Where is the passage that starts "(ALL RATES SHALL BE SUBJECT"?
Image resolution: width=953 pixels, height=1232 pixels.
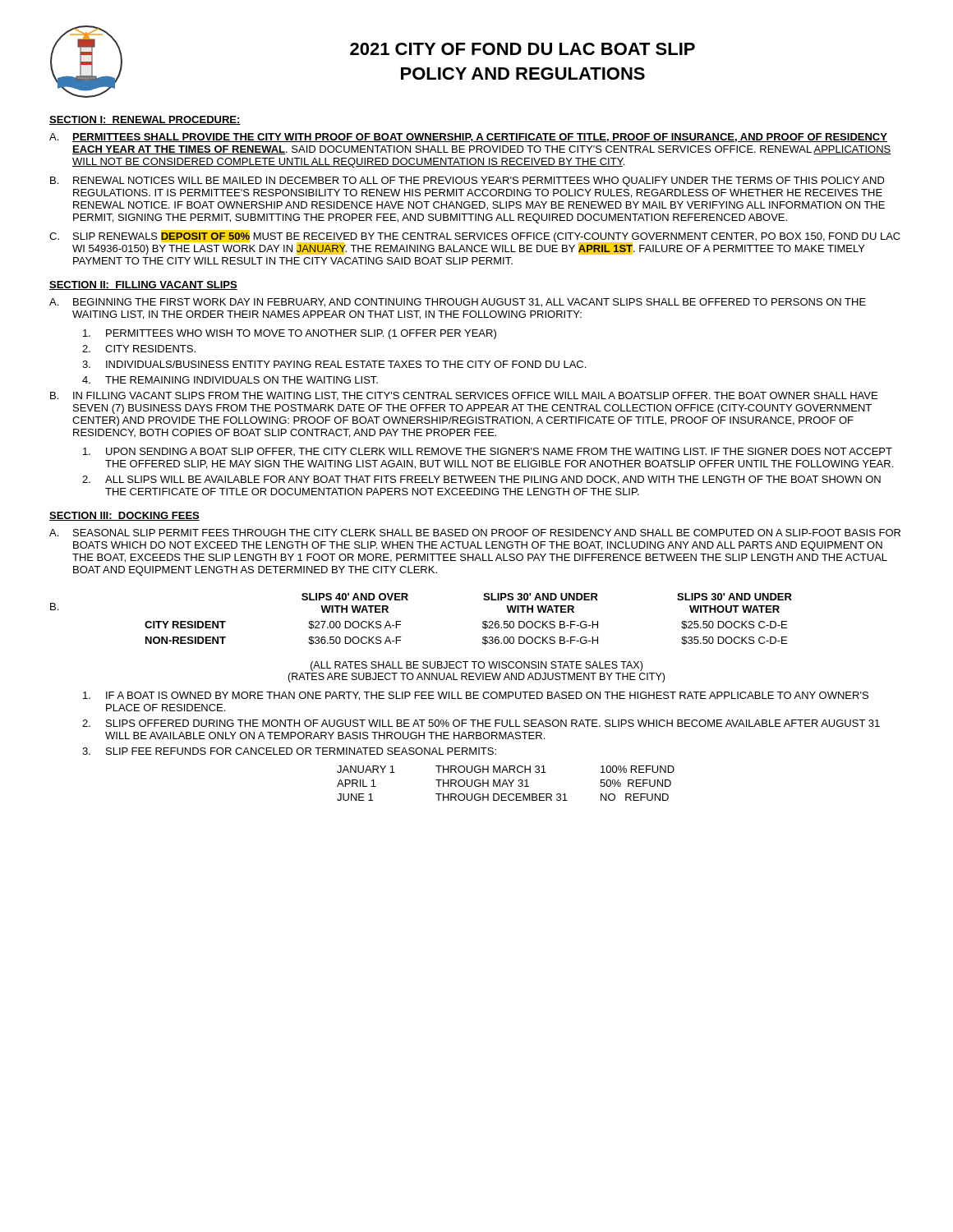pyautogui.click(x=476, y=671)
